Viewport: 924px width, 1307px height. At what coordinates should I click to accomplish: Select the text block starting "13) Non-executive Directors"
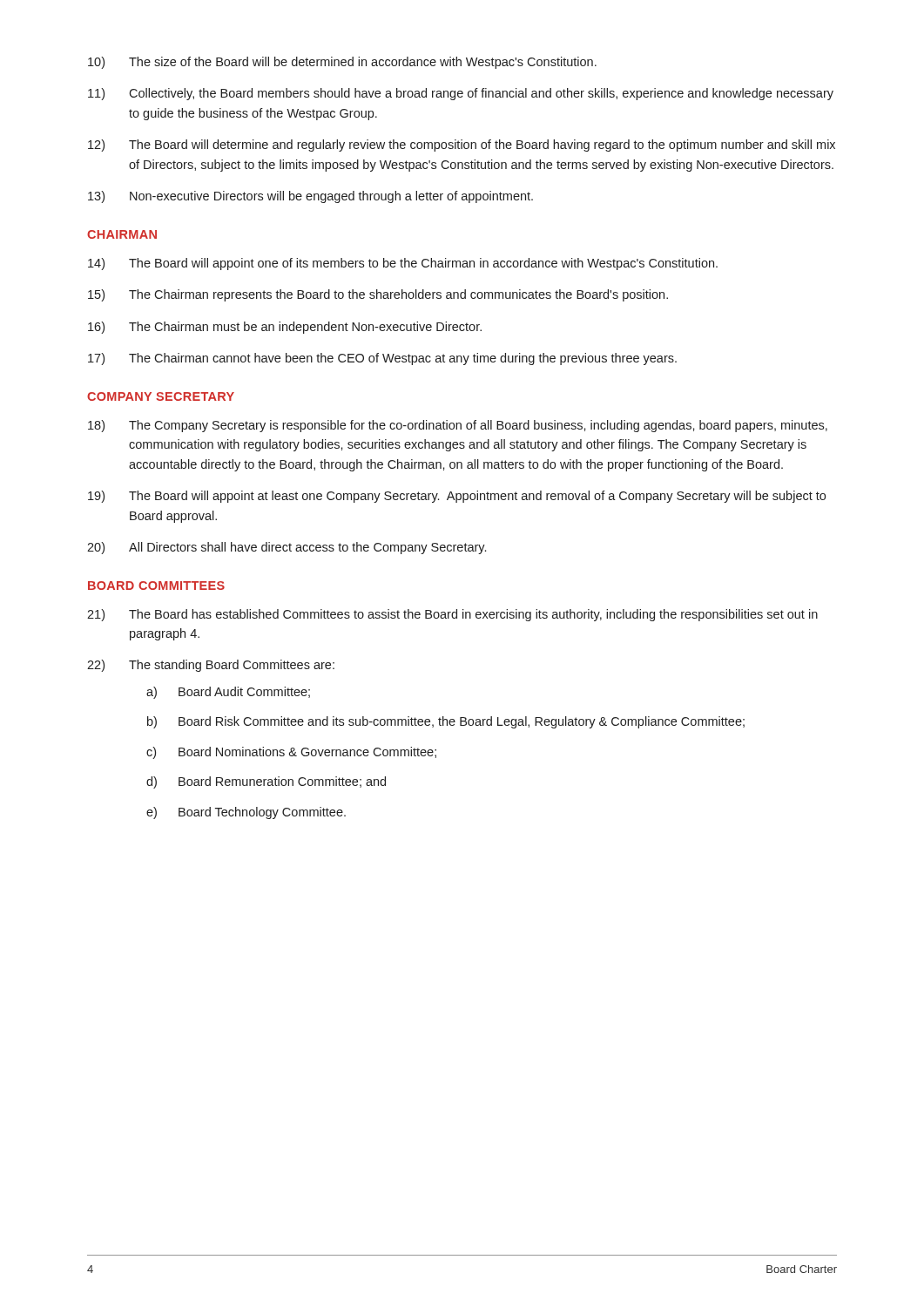(x=462, y=197)
